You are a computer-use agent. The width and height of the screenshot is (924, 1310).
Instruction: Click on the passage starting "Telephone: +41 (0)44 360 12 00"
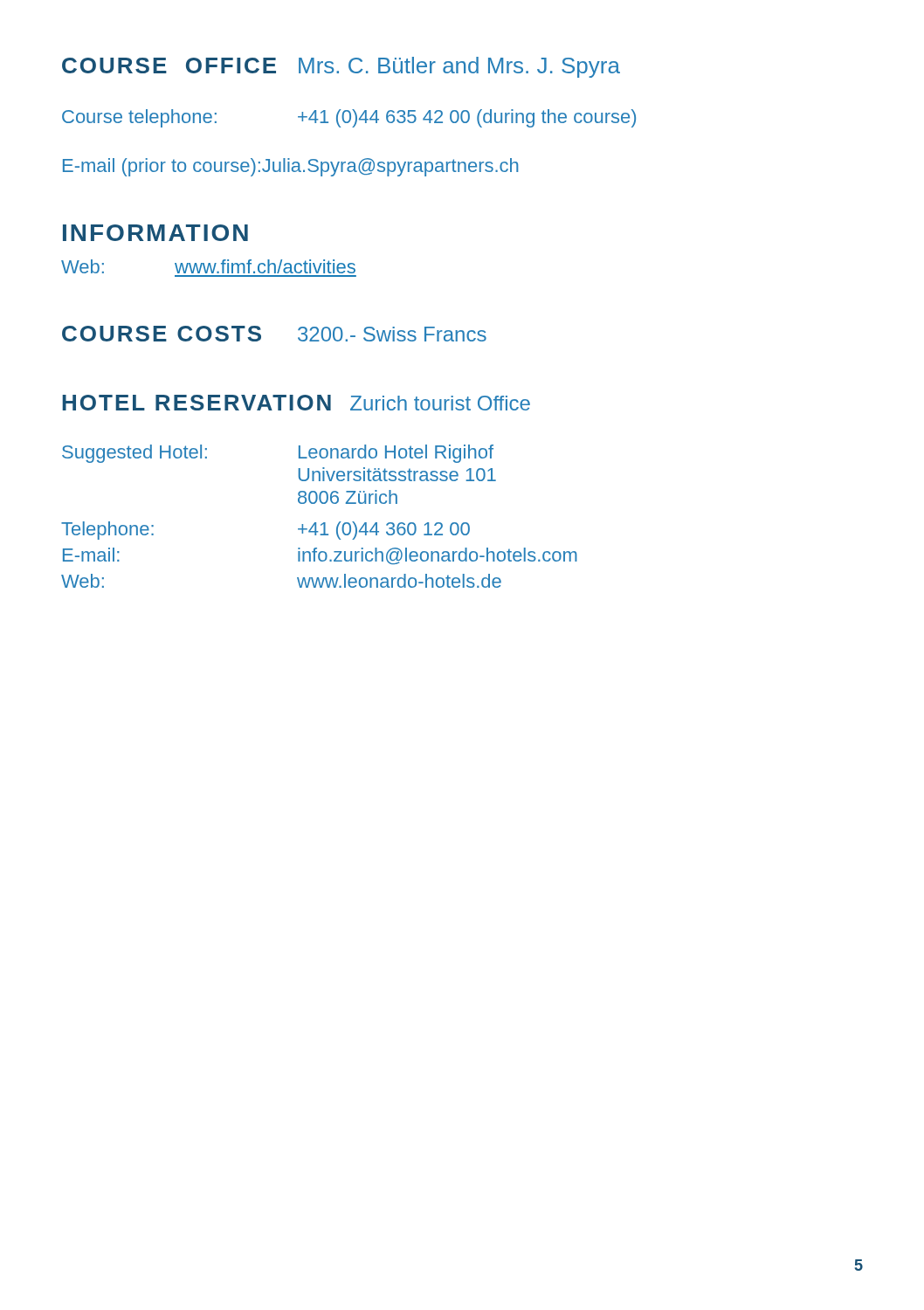pos(104,531)
